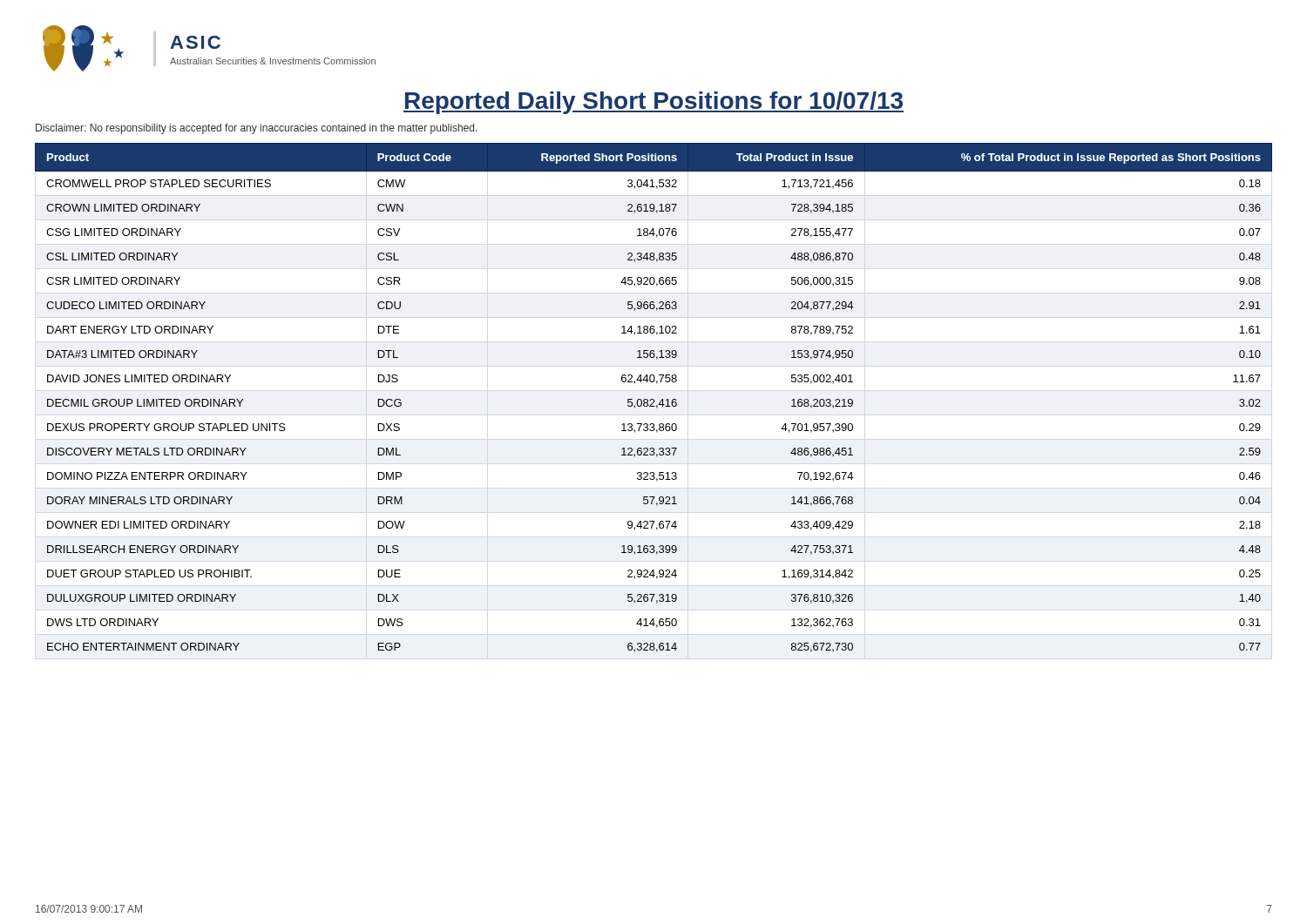This screenshot has width=1307, height=924.
Task: Click the title that begins "Reported Daily Short Positions for"
Action: [x=654, y=101]
